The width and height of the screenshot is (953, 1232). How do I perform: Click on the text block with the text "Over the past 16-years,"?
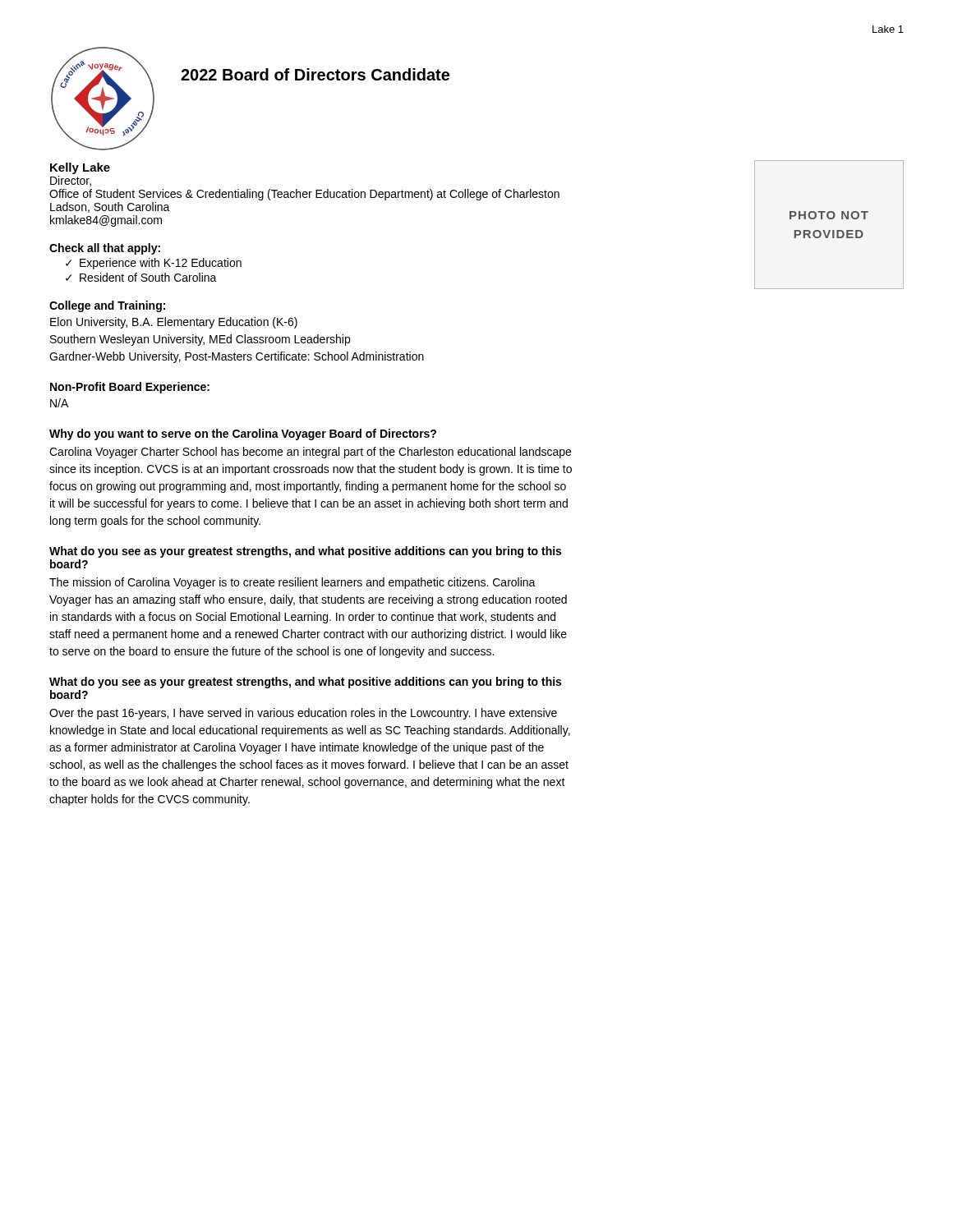click(310, 756)
